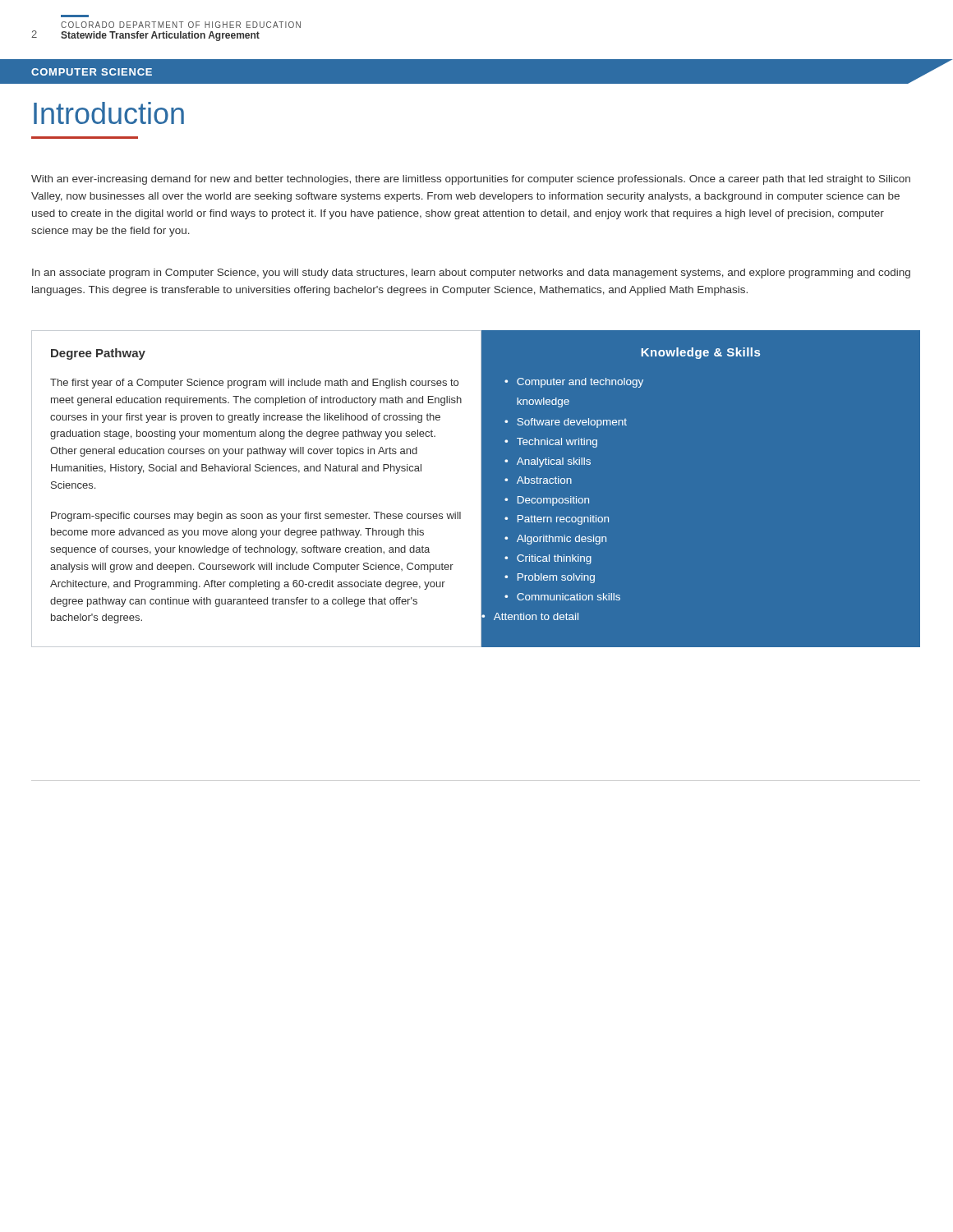Point to the passage starting "With an ever-increasing demand for"
Image resolution: width=953 pixels, height=1232 pixels.
[471, 204]
